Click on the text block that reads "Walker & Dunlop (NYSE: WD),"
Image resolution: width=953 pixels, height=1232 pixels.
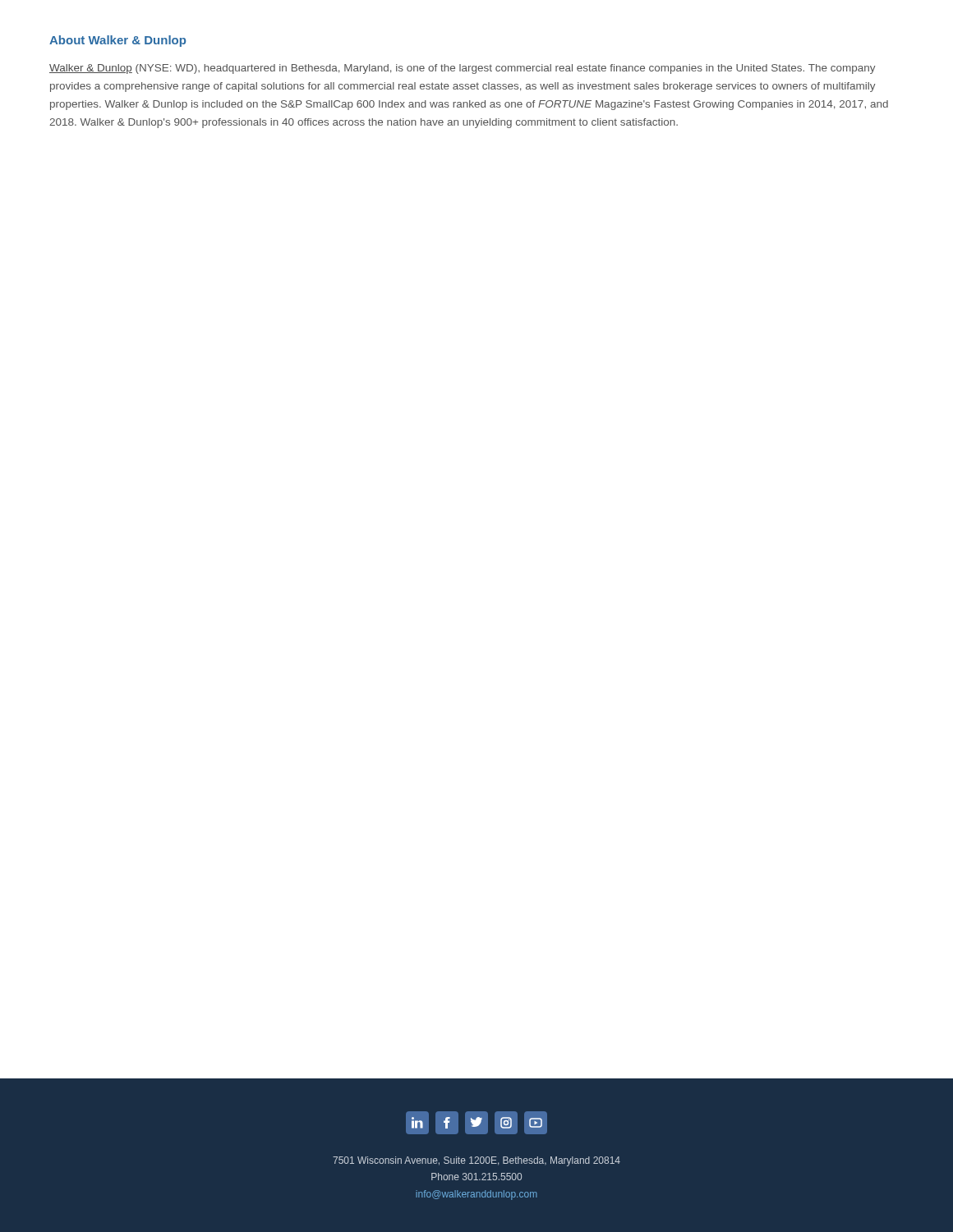click(476, 95)
